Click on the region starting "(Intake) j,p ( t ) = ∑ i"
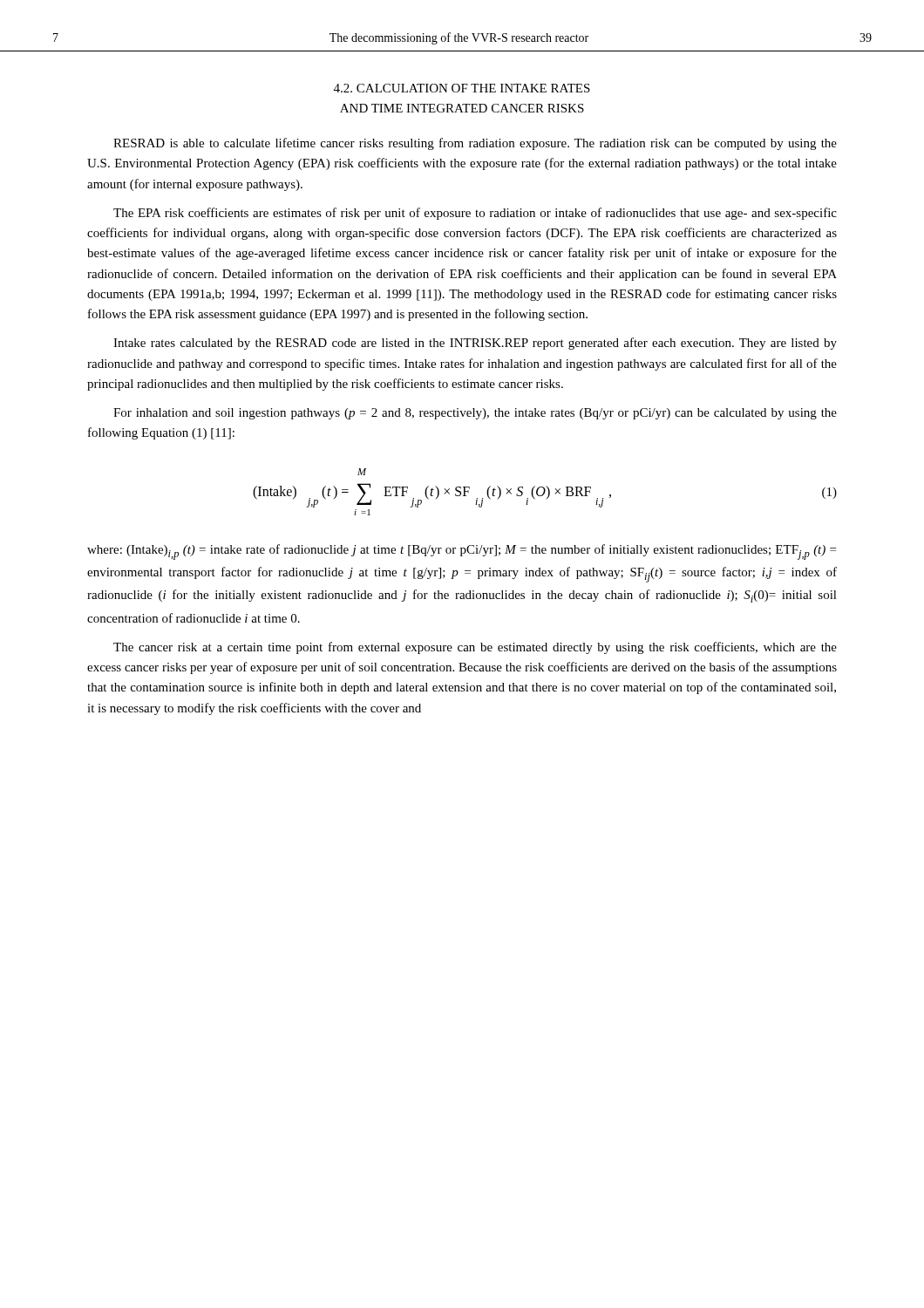 [x=545, y=491]
